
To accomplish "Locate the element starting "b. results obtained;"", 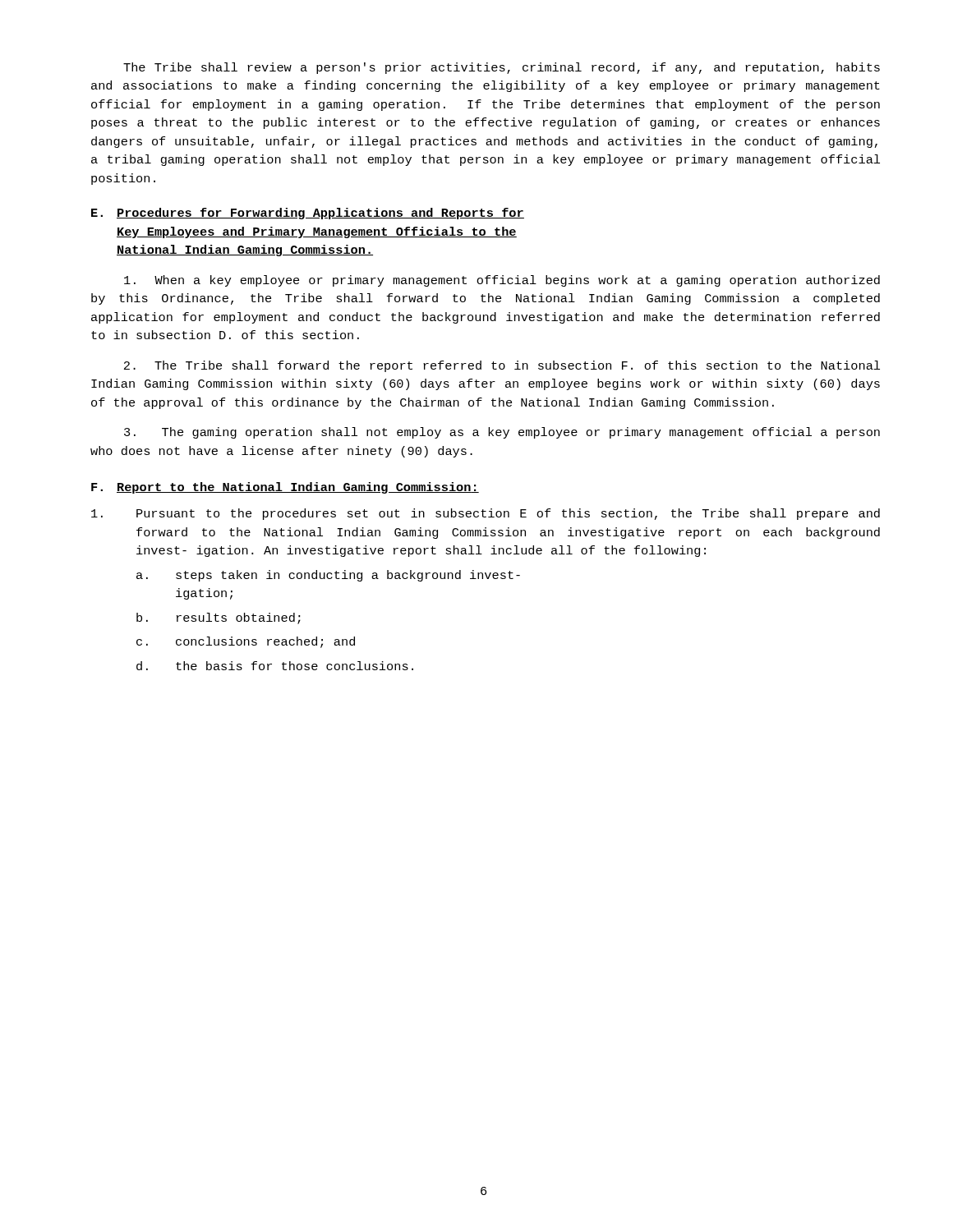I will point(219,618).
